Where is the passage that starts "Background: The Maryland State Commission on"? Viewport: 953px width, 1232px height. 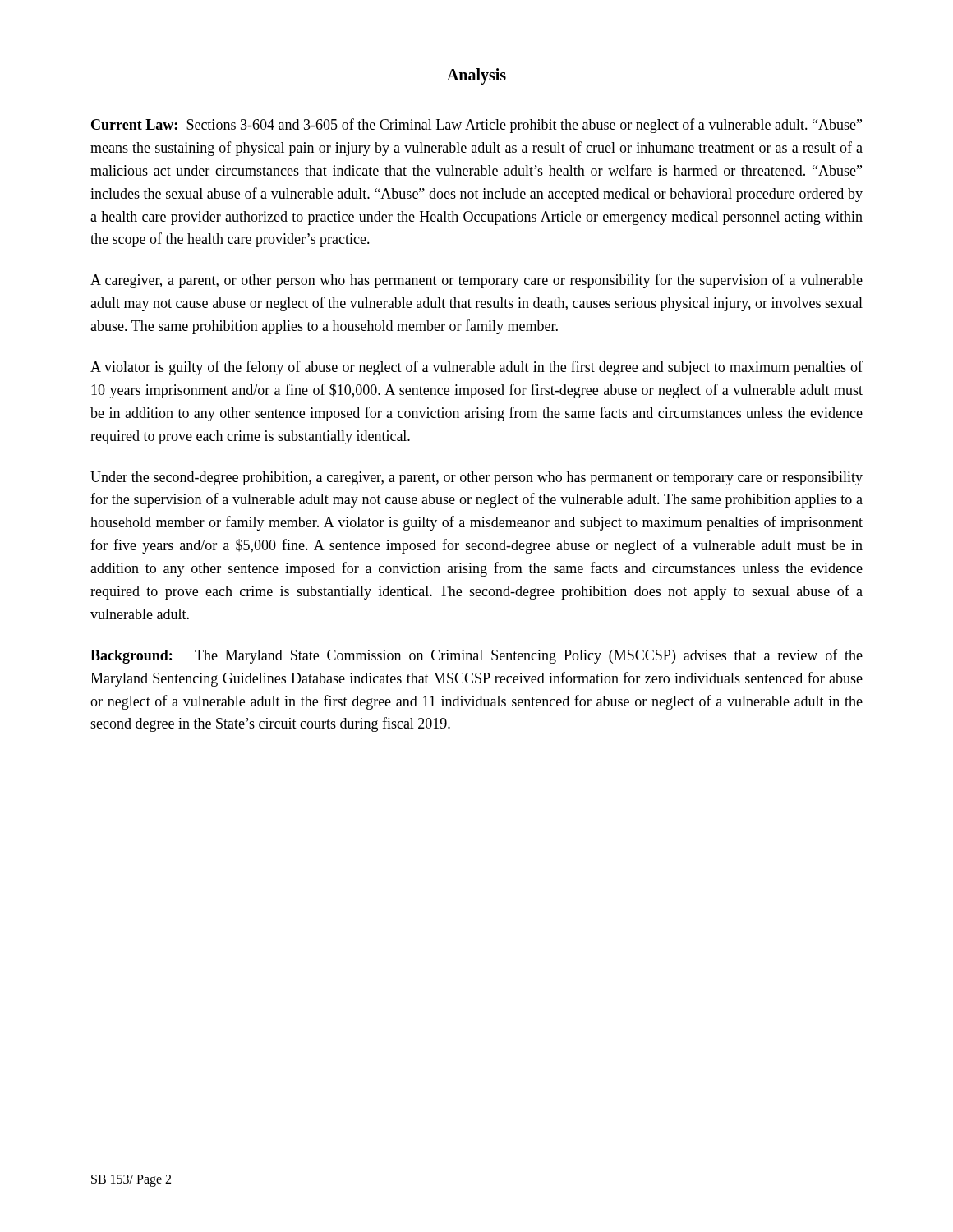point(476,690)
